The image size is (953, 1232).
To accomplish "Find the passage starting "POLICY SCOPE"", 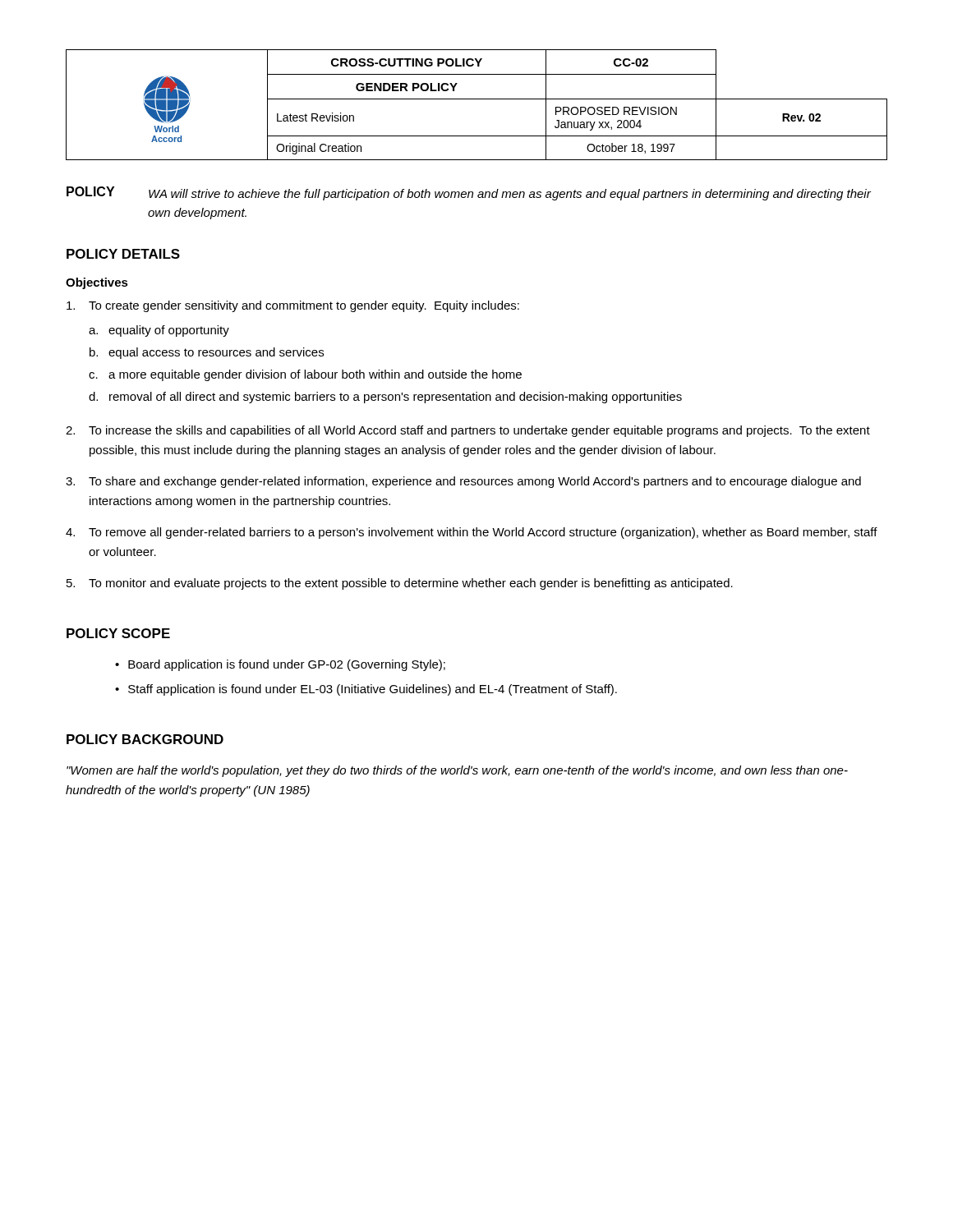I will tap(118, 634).
